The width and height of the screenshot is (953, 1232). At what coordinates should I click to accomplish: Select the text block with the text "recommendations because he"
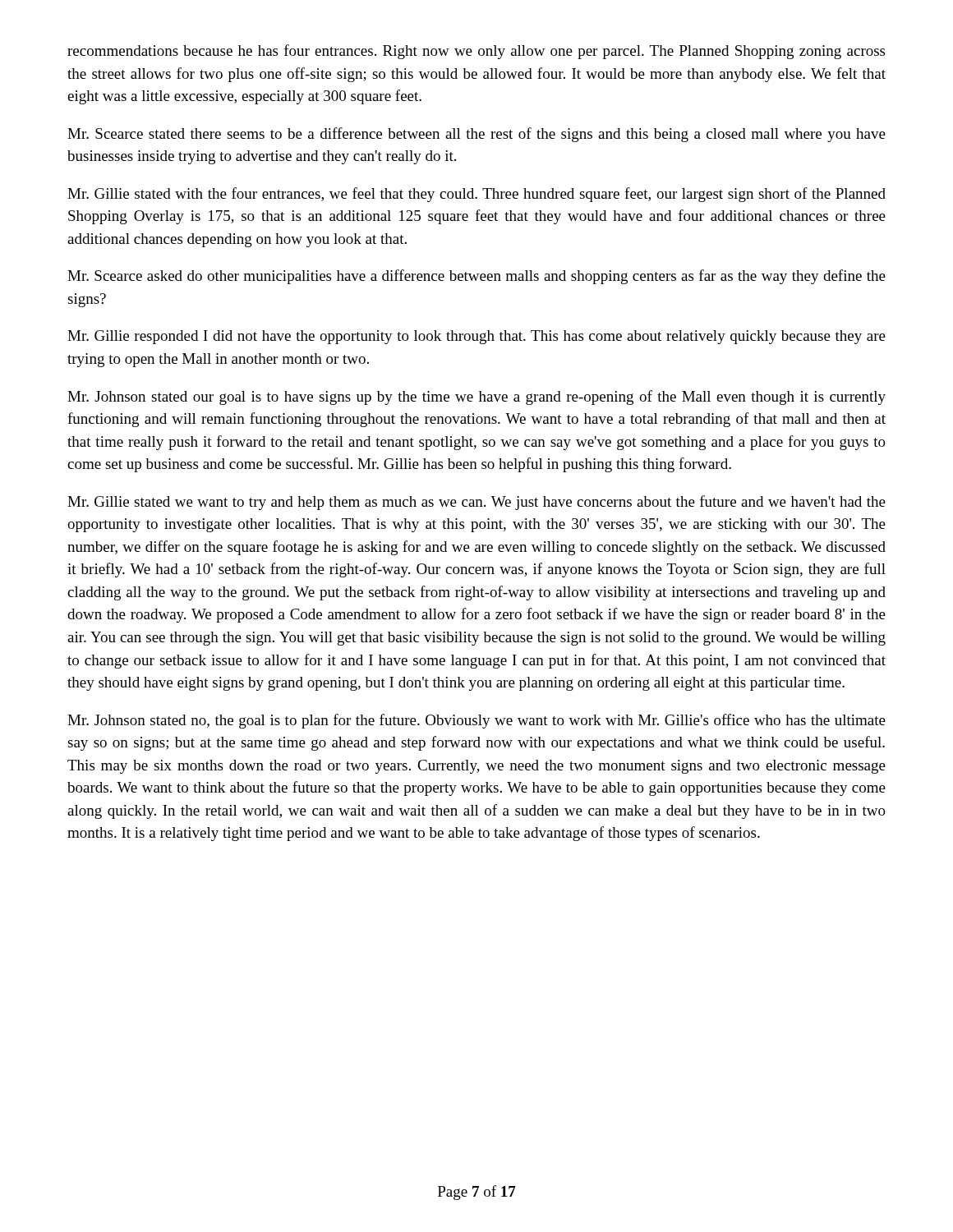click(x=476, y=73)
